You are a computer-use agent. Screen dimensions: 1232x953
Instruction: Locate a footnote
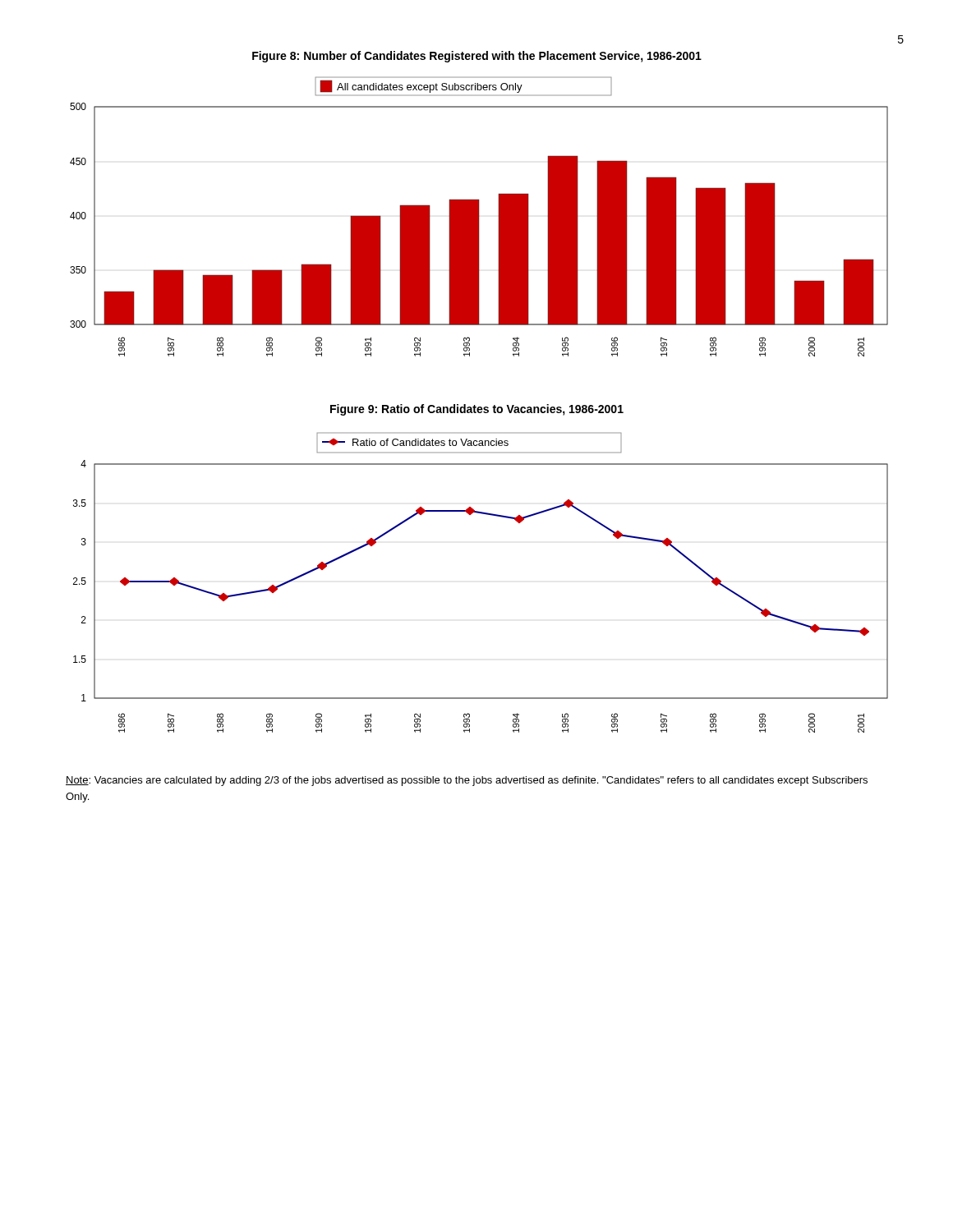[x=467, y=788]
